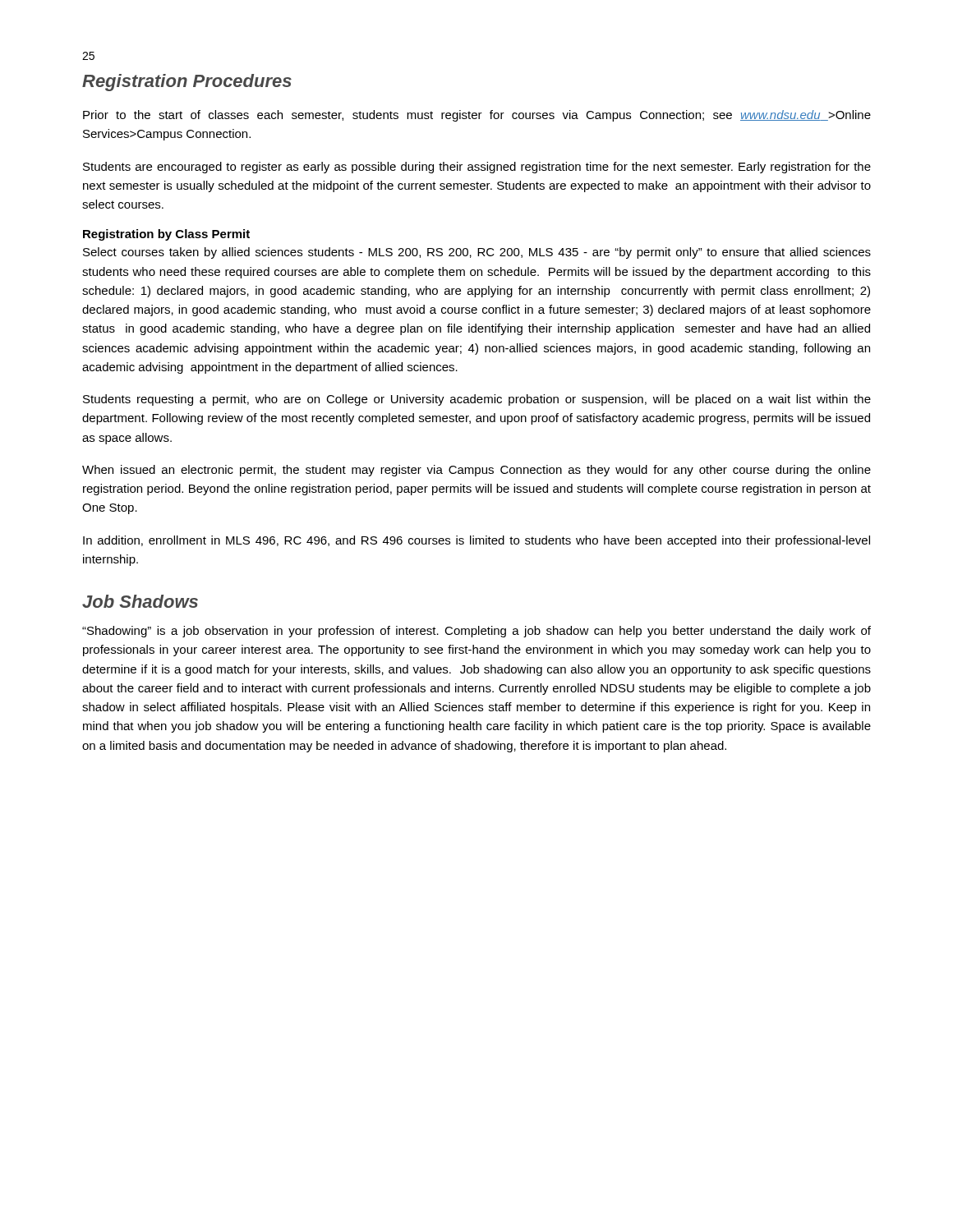Viewport: 953px width, 1232px height.
Task: Point to "Registration Procedures"
Action: pyautogui.click(x=187, y=81)
